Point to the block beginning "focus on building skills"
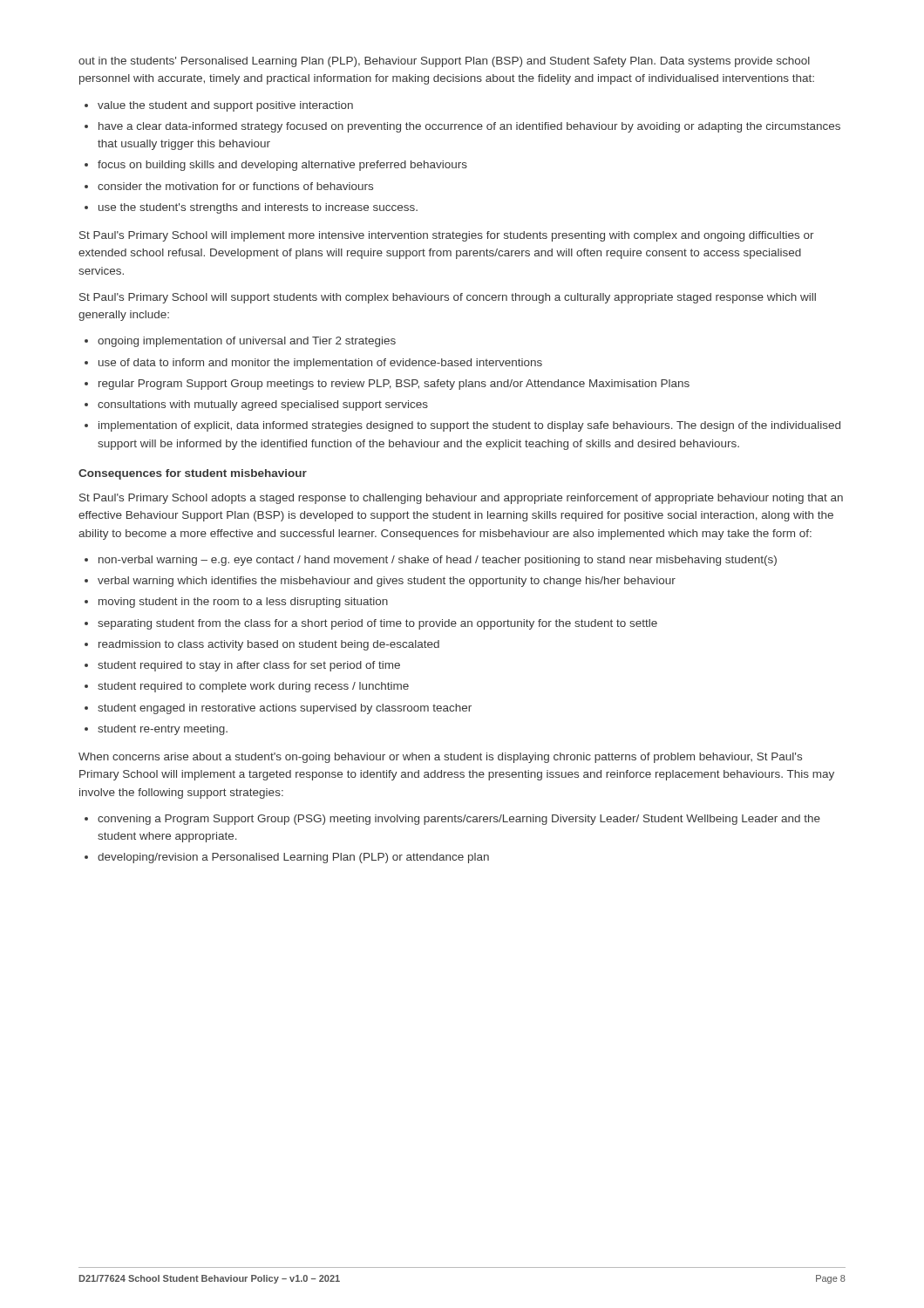Image resolution: width=924 pixels, height=1308 pixels. click(x=462, y=165)
